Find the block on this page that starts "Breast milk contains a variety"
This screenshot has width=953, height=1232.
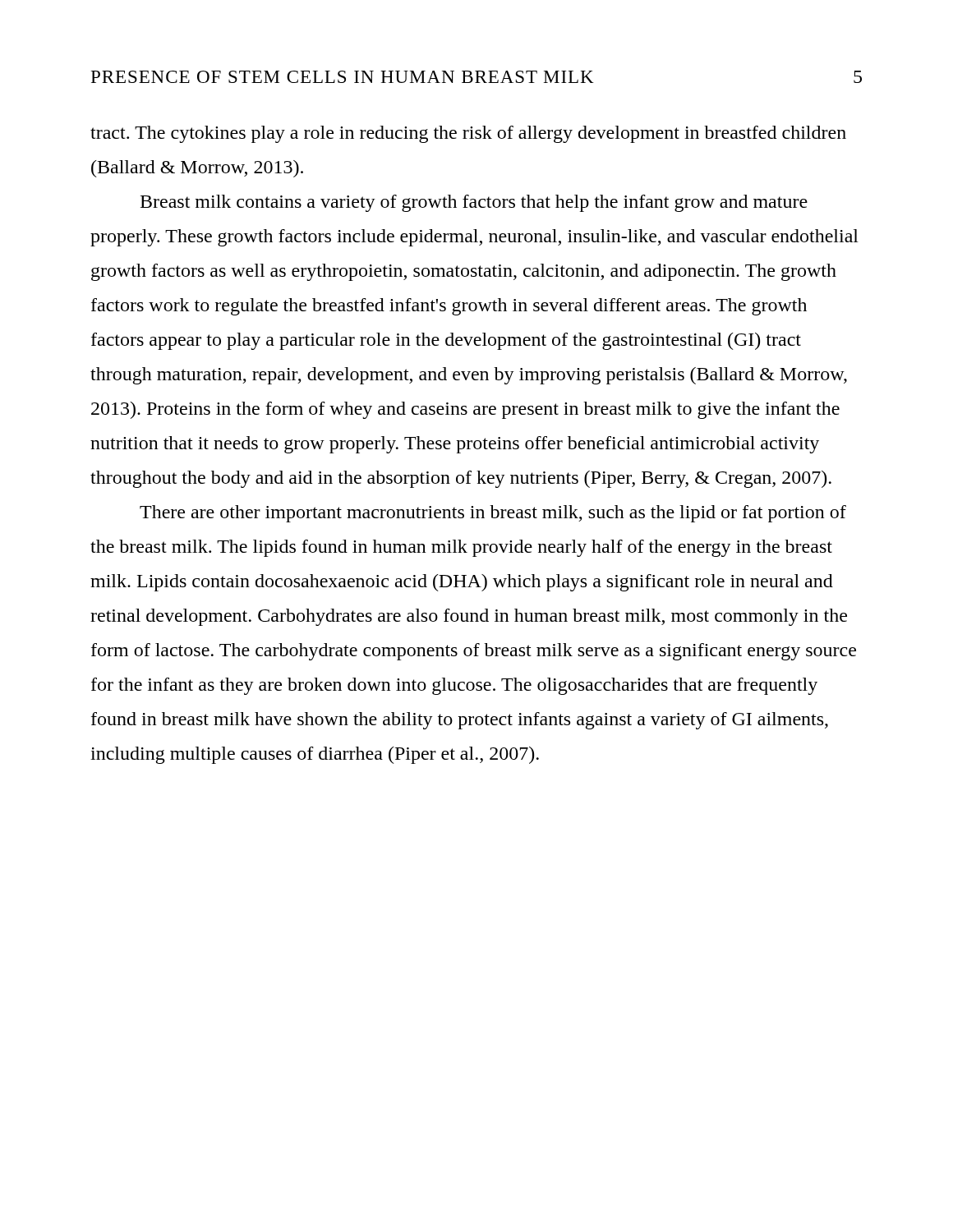476,339
